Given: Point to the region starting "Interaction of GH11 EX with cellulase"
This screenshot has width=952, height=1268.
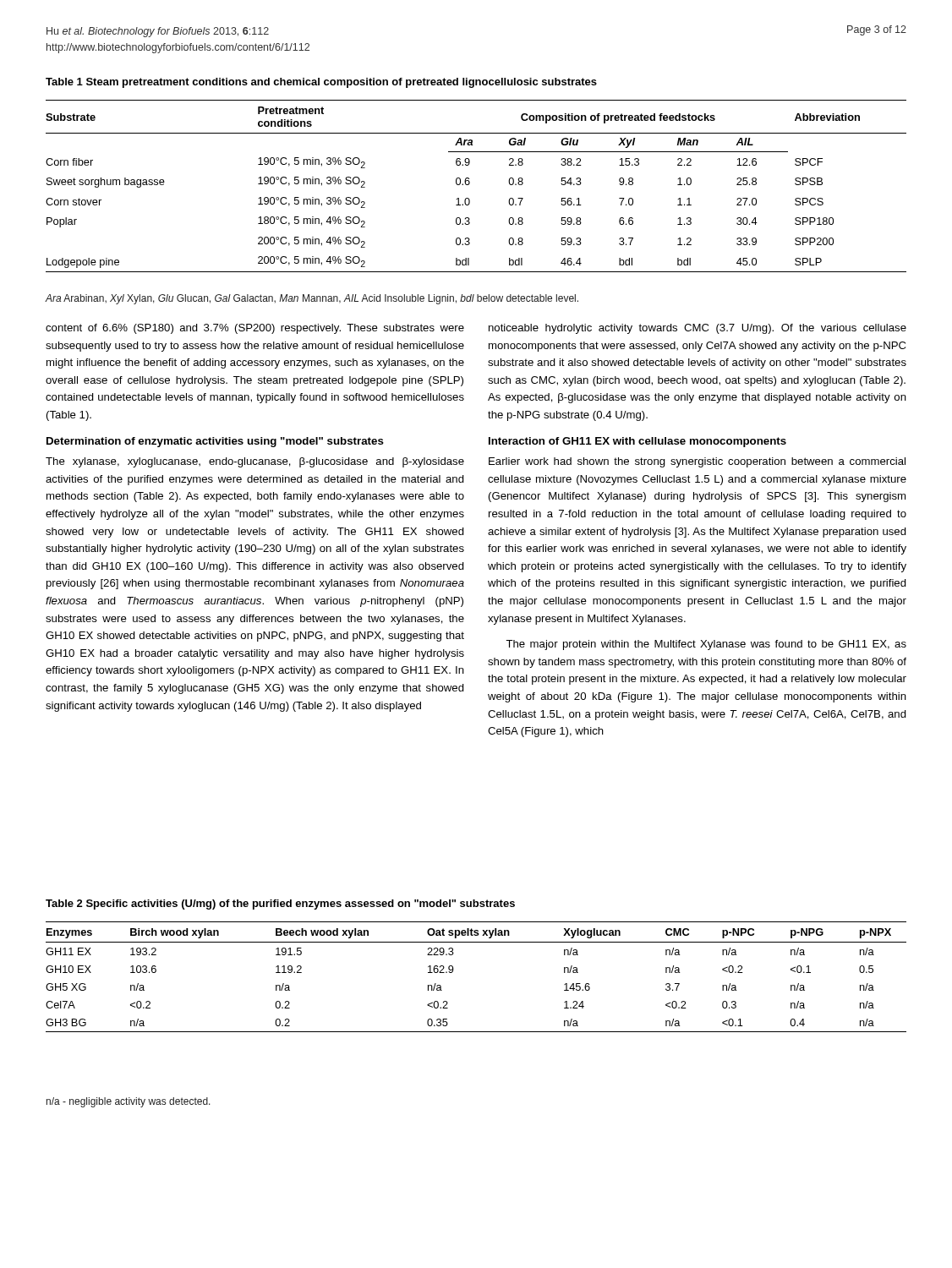Looking at the screenshot, I should [637, 441].
